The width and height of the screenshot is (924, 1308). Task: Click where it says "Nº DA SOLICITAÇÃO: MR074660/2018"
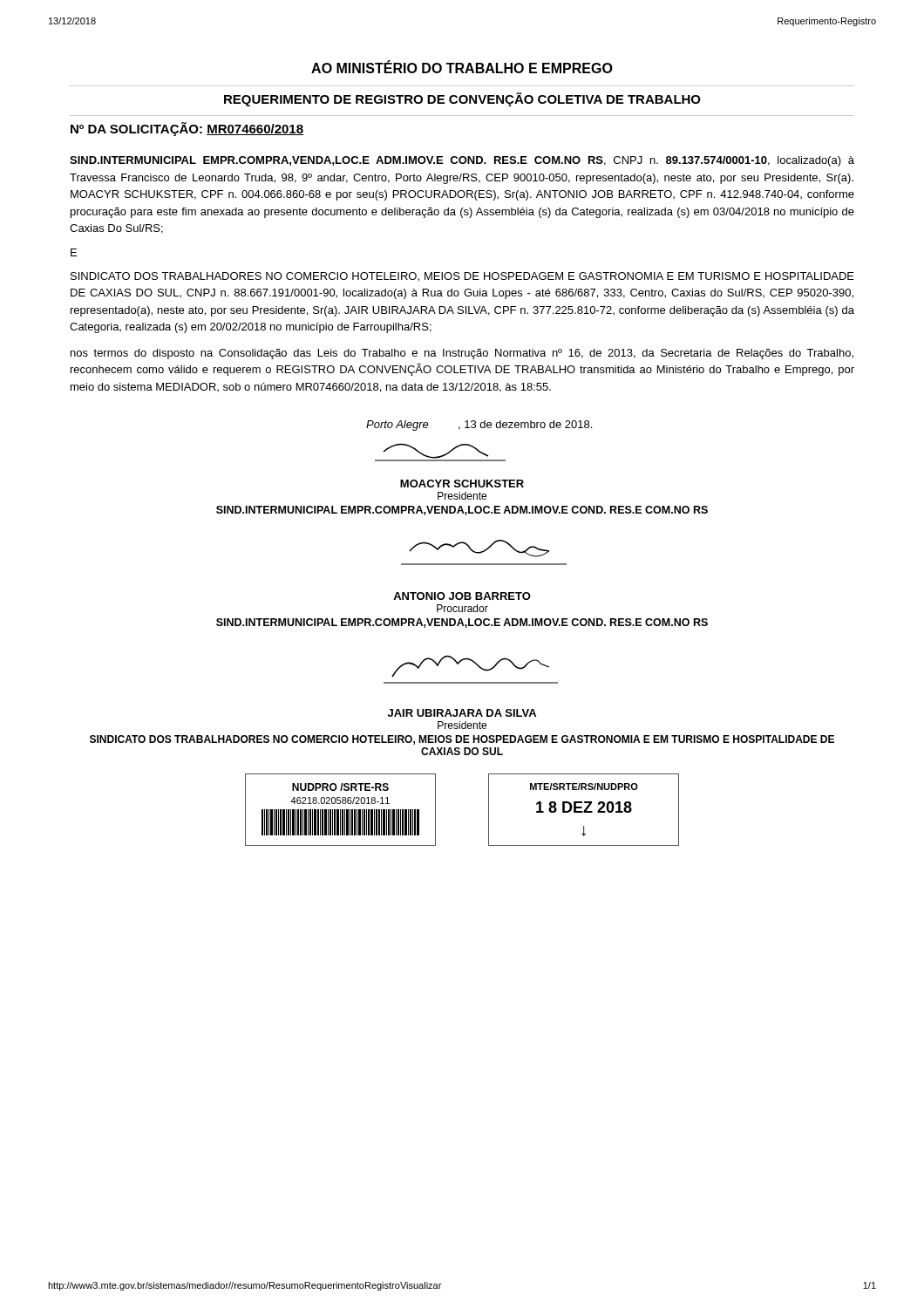(187, 129)
